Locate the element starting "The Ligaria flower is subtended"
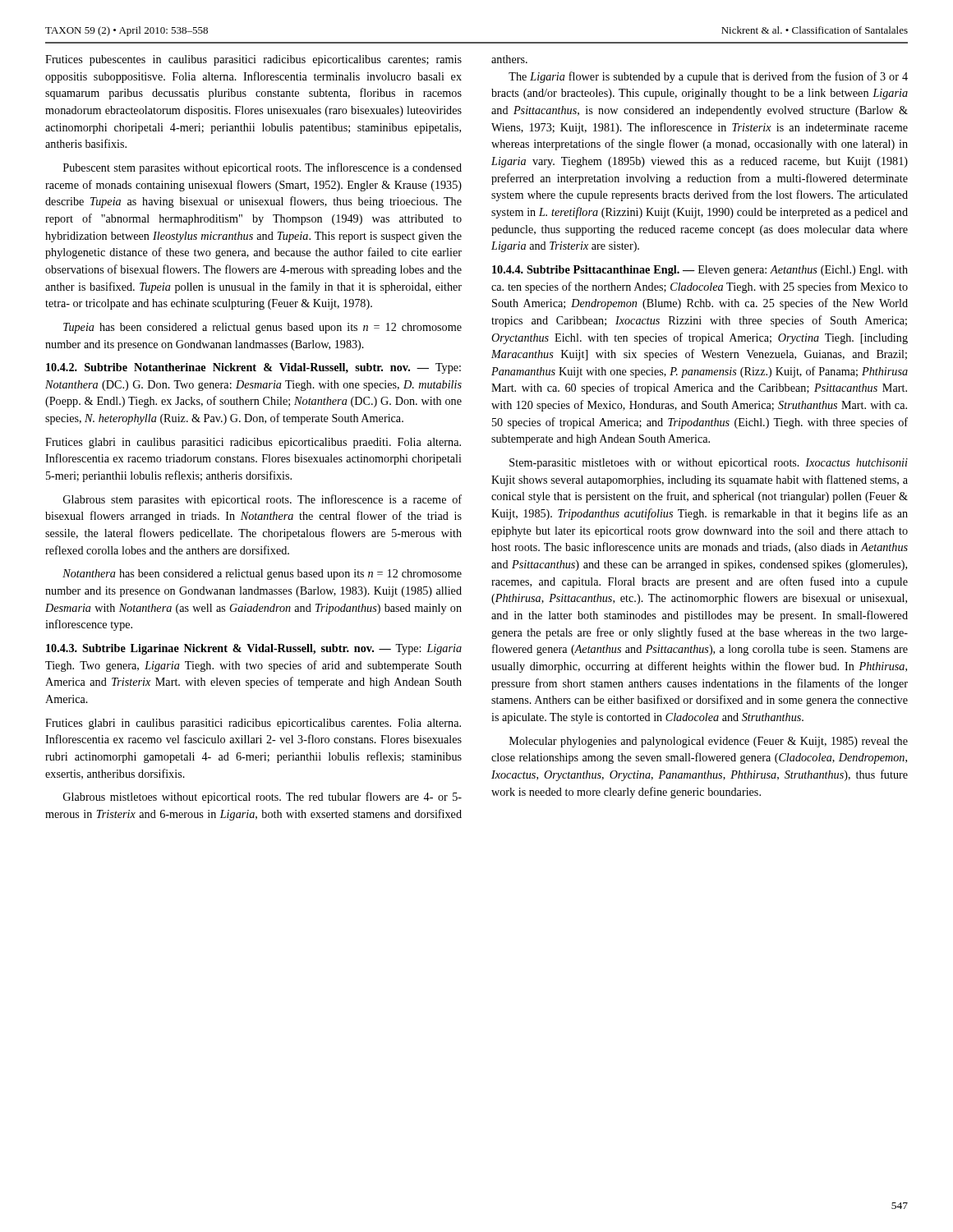The width and height of the screenshot is (953, 1232). tap(700, 161)
